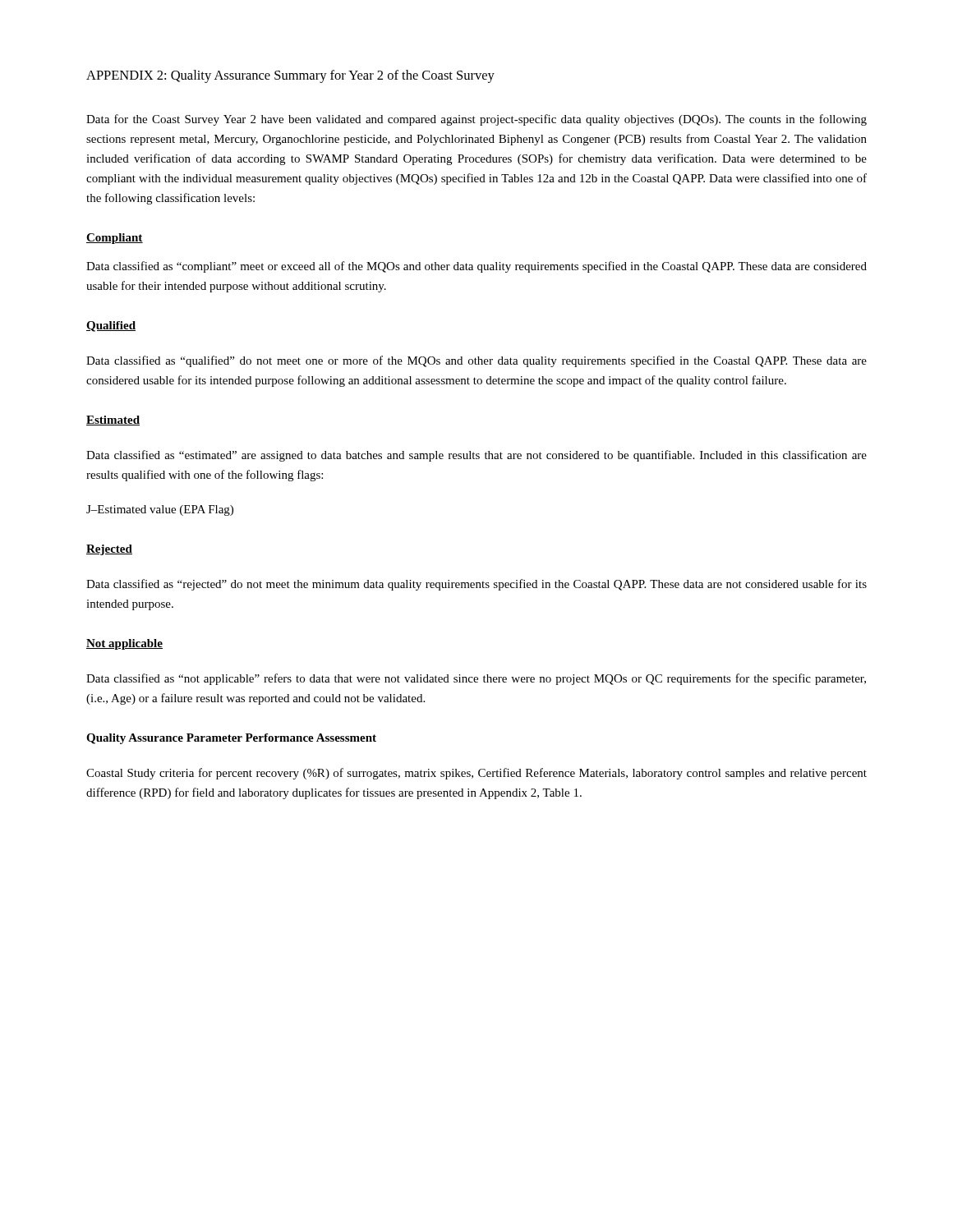Find the block on this page that starts "Coastal Study criteria"

pos(476,783)
